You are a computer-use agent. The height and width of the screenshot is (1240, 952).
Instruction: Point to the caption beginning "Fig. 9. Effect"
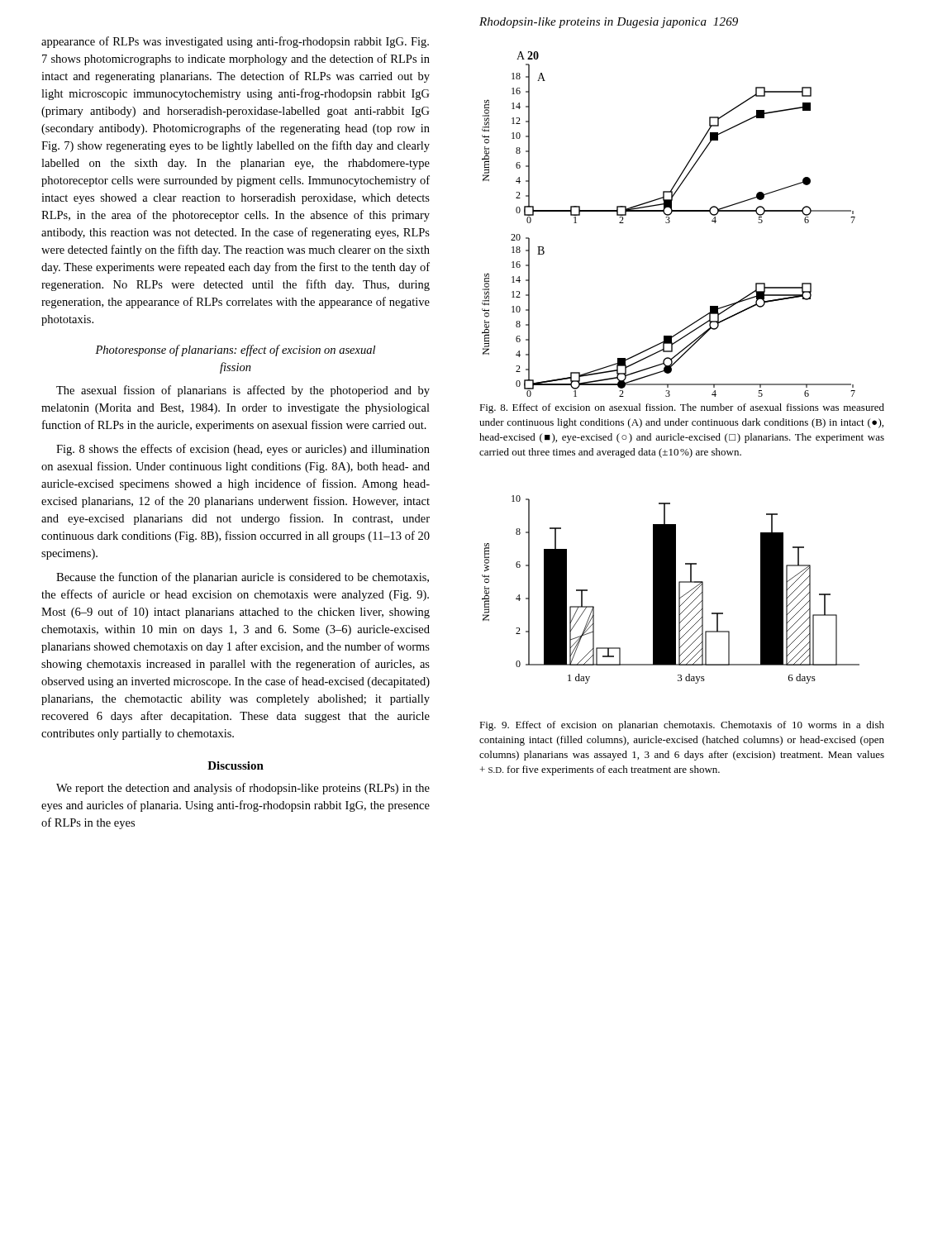point(682,747)
